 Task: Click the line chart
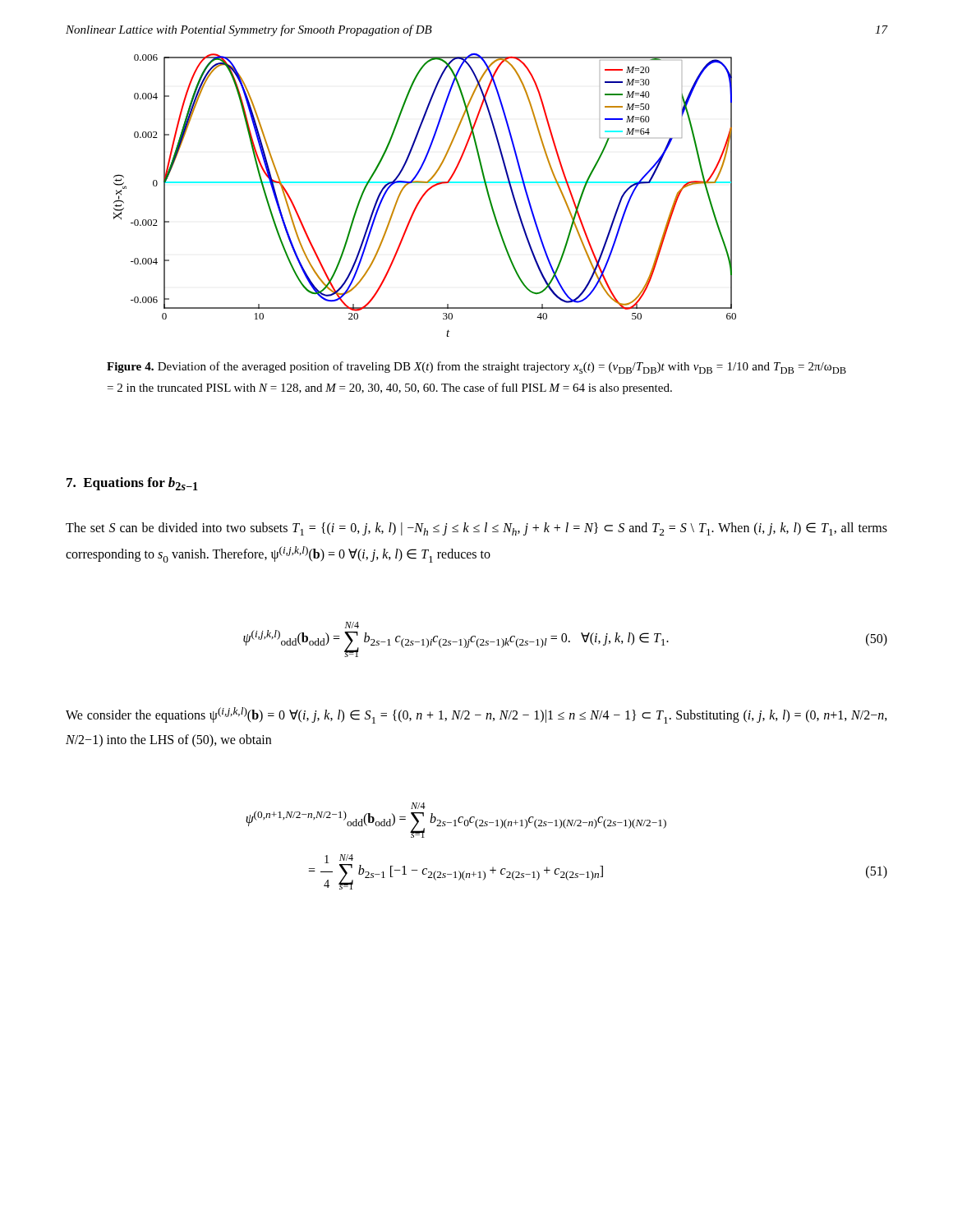[x=460, y=199]
